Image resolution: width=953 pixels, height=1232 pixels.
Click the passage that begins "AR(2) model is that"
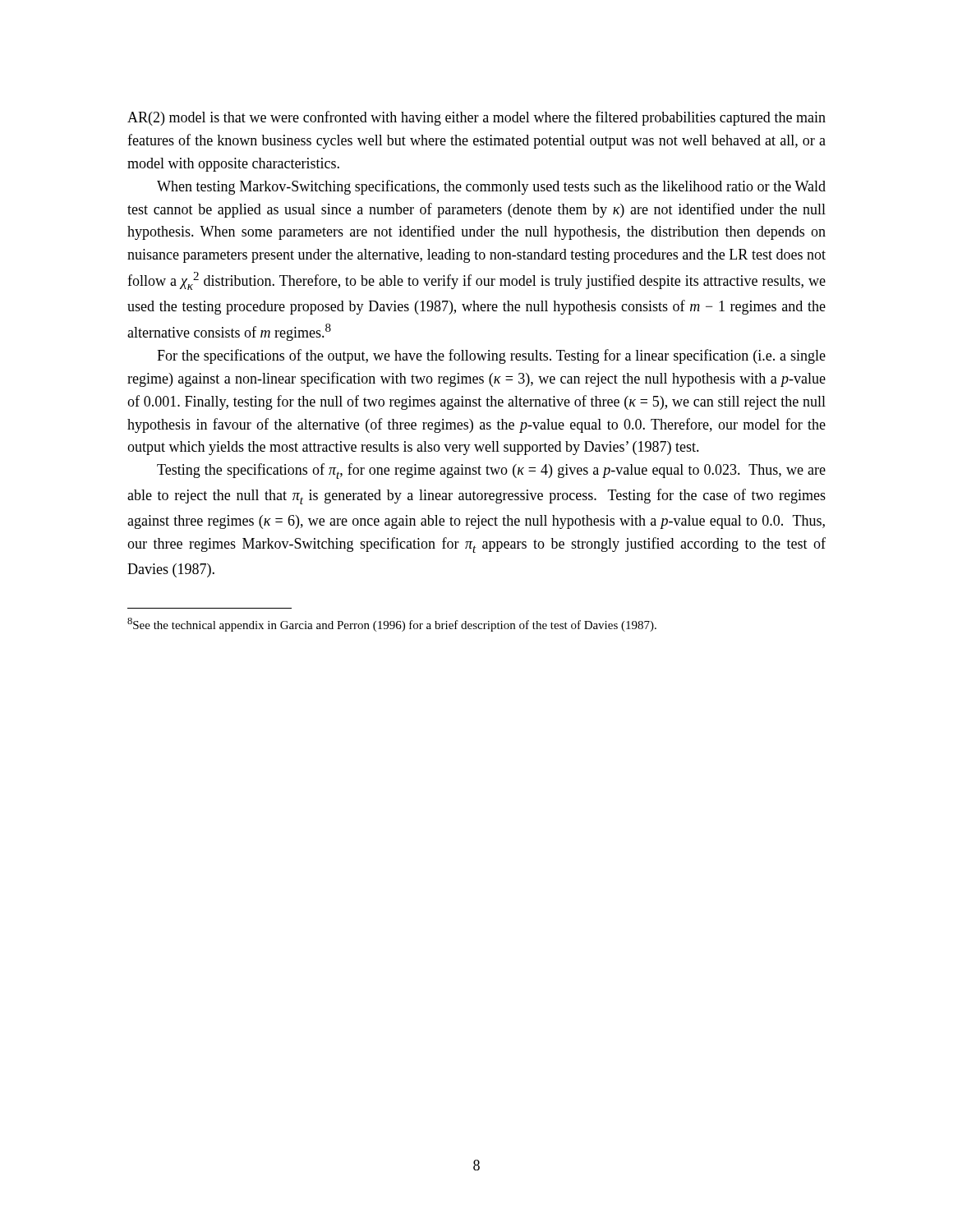point(476,344)
